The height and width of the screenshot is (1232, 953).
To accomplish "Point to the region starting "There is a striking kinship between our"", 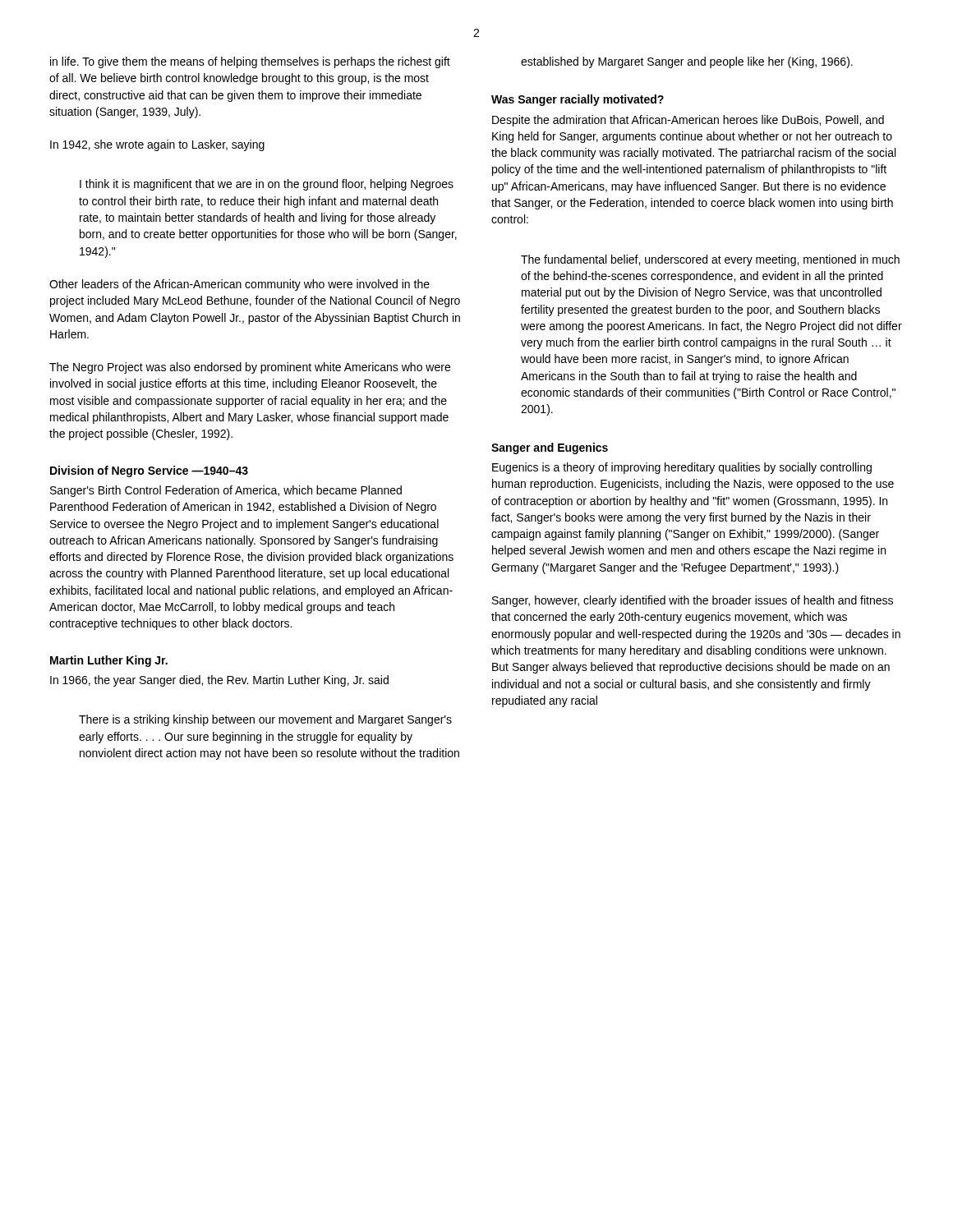I will pos(270,736).
